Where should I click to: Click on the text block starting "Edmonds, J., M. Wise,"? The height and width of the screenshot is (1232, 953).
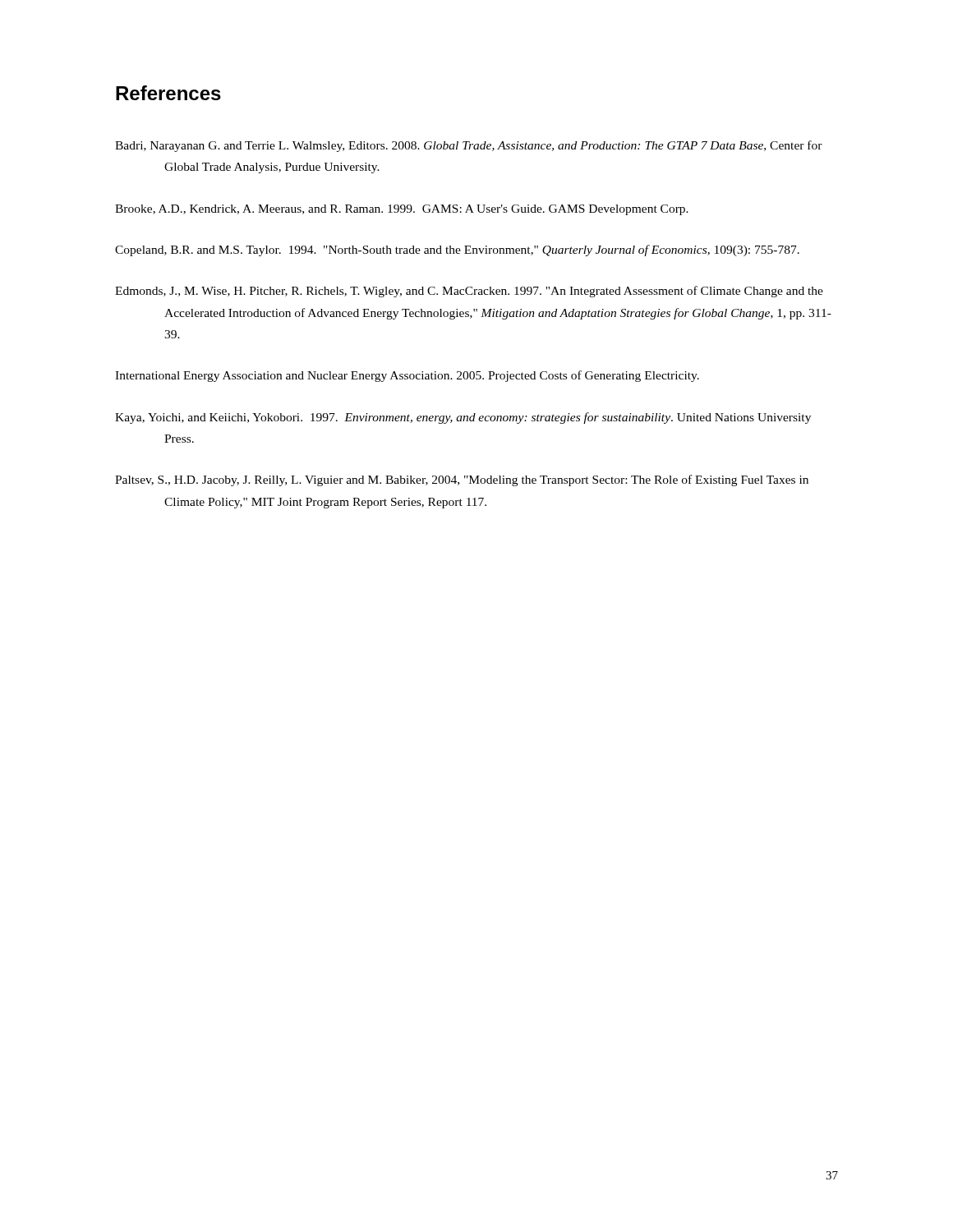pyautogui.click(x=473, y=312)
